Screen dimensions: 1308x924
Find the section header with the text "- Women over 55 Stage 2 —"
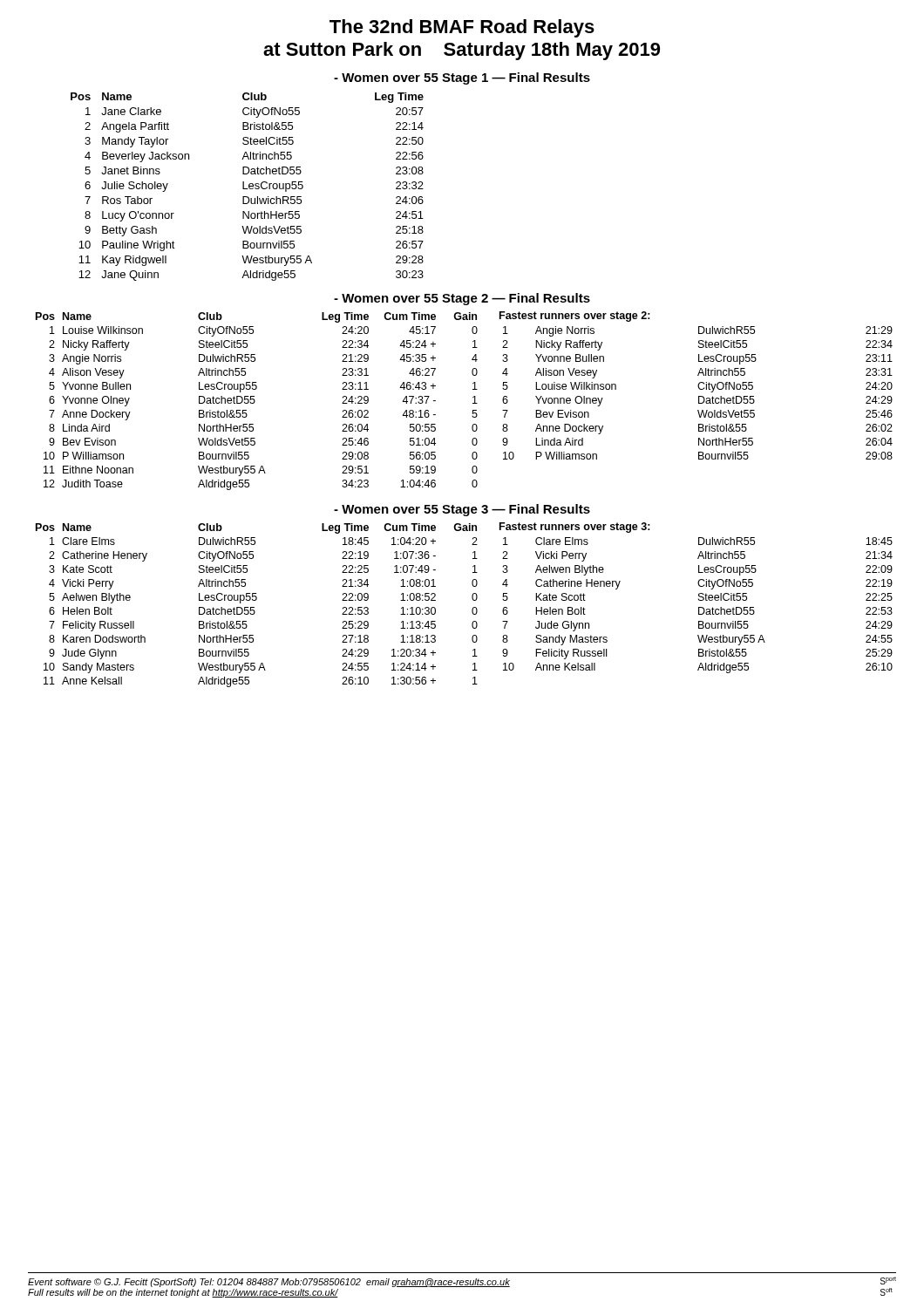[x=462, y=298]
